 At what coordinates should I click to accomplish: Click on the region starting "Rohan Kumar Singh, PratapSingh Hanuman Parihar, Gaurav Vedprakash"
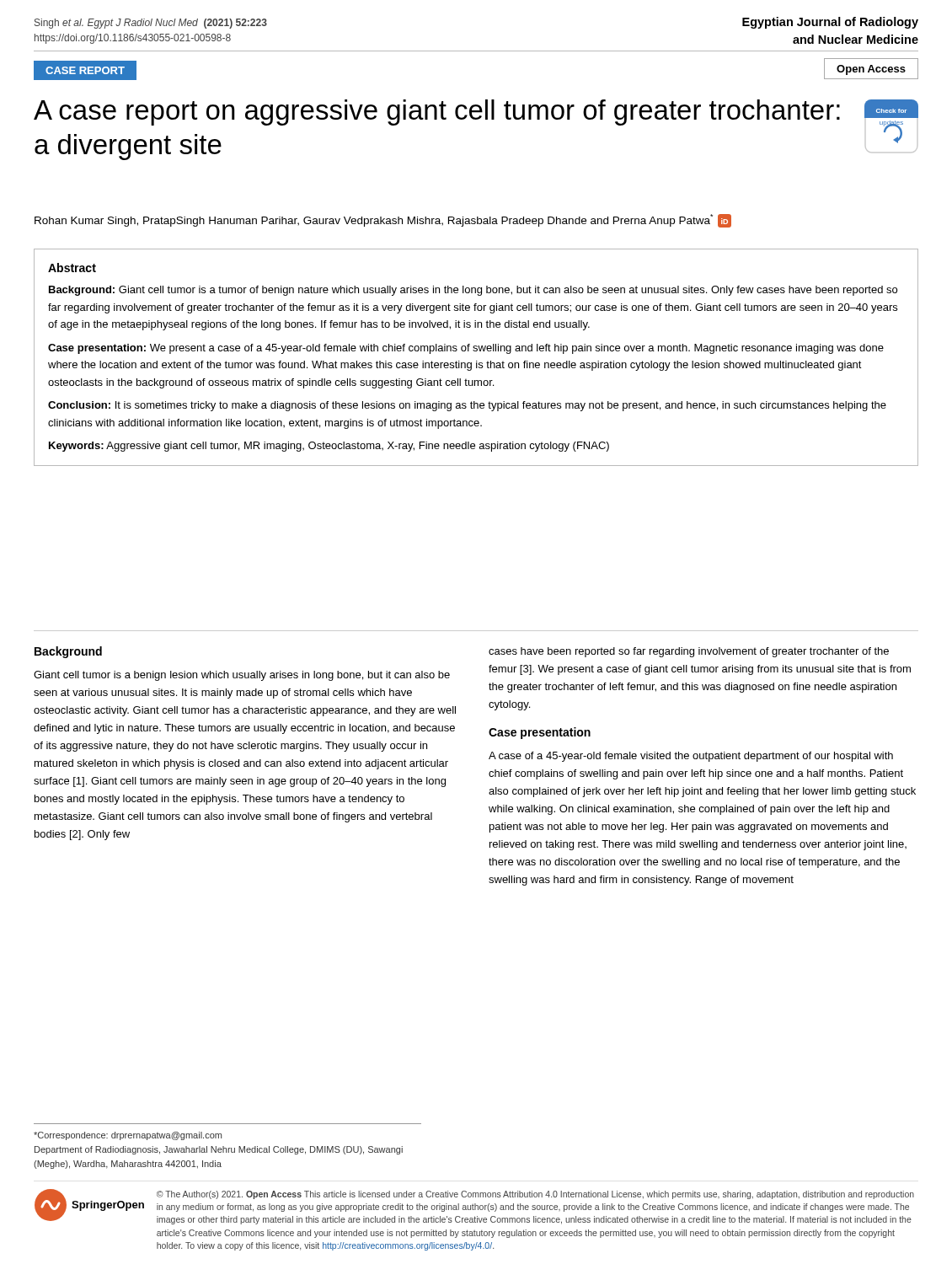(x=383, y=220)
